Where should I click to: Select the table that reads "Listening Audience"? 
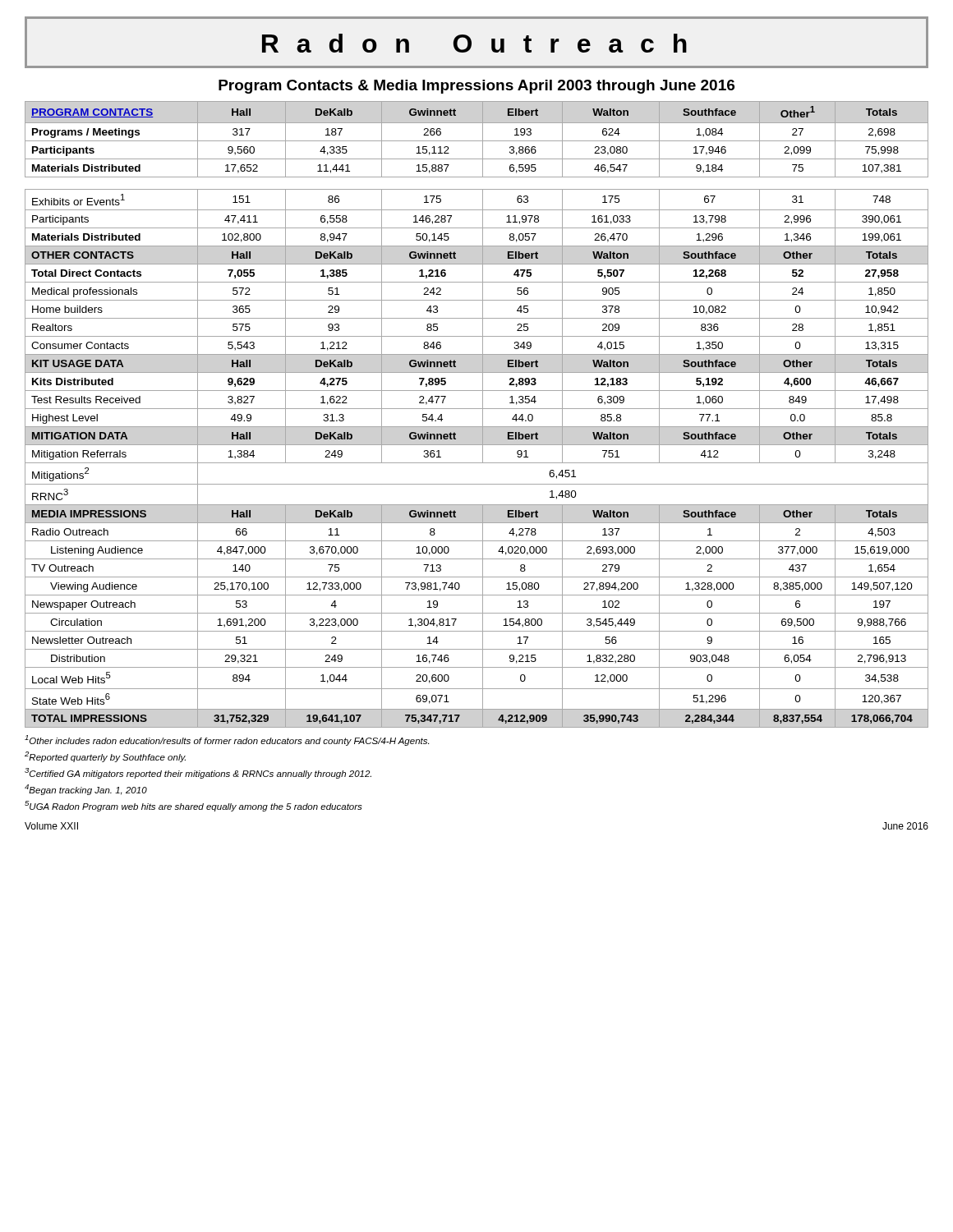(x=476, y=414)
